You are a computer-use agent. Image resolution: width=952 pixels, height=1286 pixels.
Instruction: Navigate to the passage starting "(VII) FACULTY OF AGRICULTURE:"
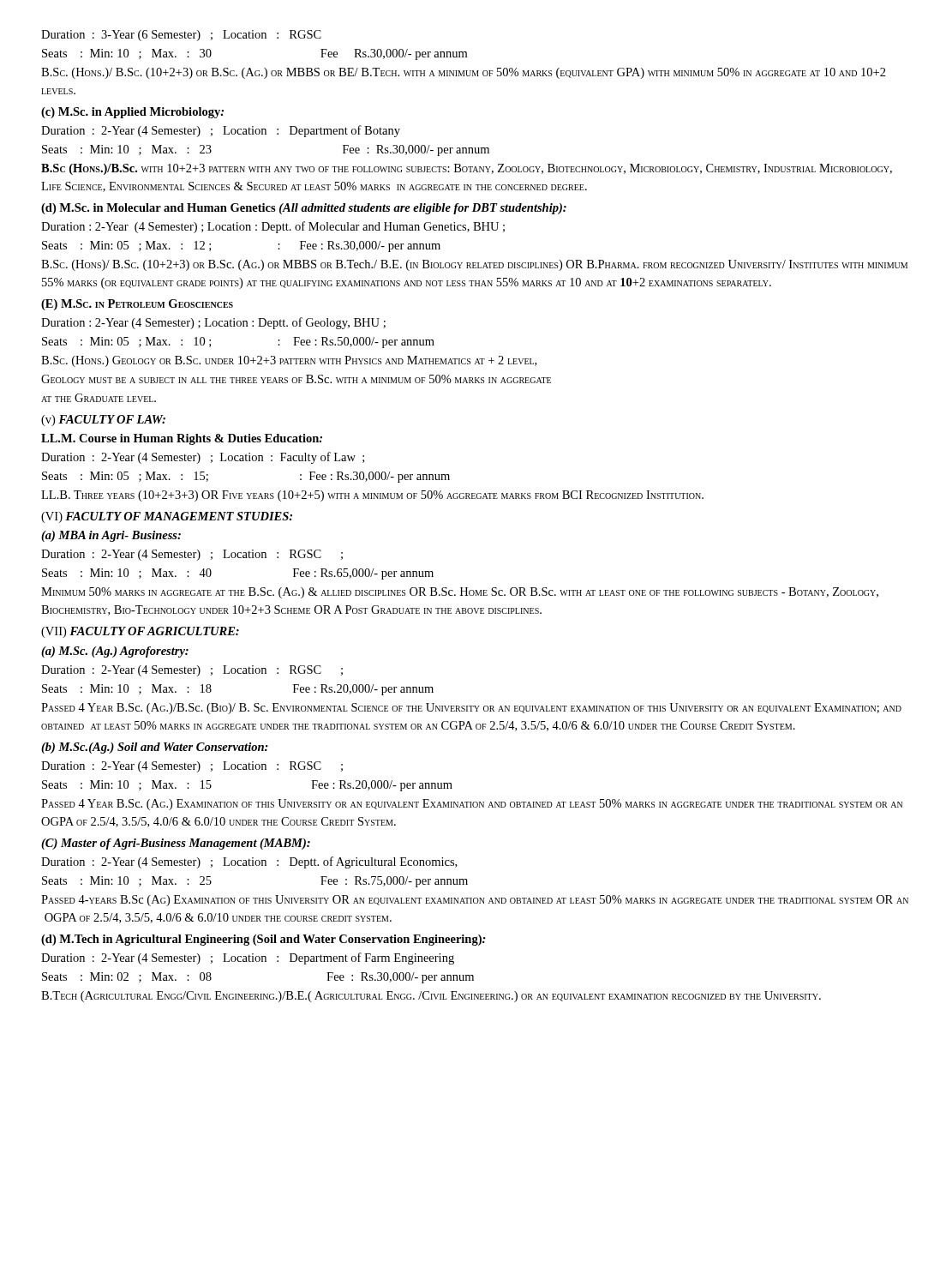(140, 631)
